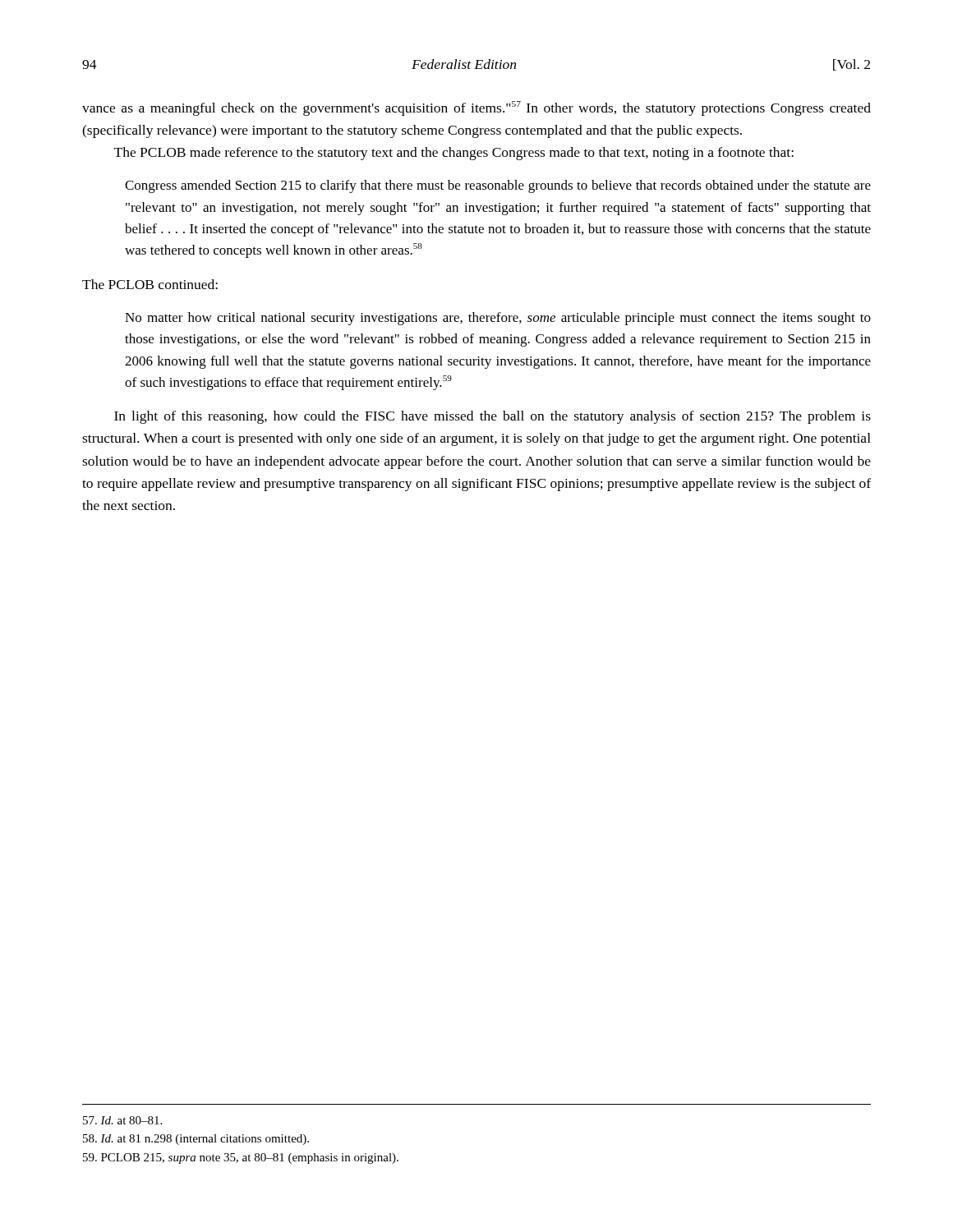
Task: Select the footnote containing "PCLOB 215, supra note 35, at 80–81 (emphasis"
Action: [241, 1158]
